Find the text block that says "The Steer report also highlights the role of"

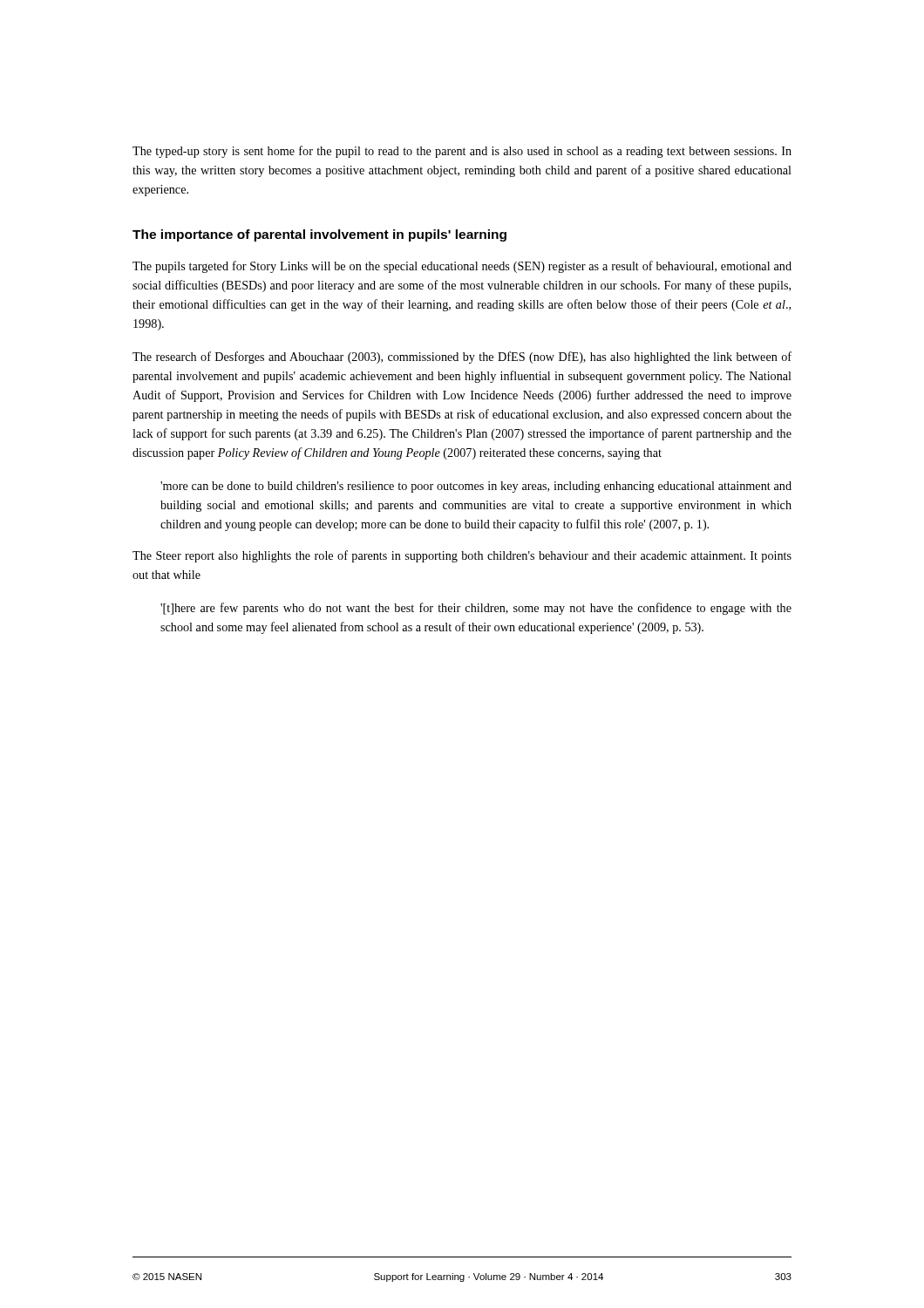[462, 565]
